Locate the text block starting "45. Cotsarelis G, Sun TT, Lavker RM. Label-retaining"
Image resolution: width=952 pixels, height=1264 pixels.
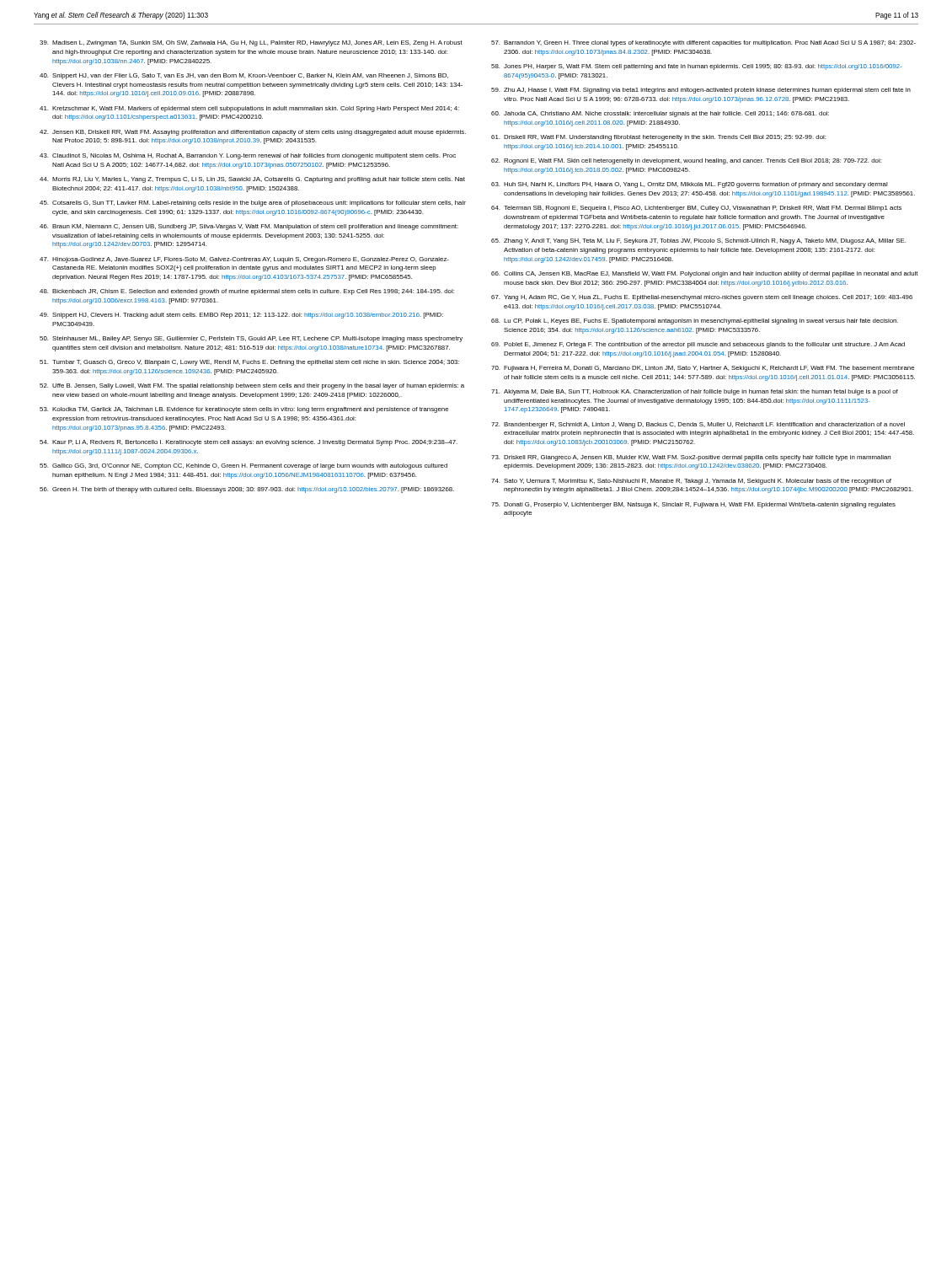[250, 208]
